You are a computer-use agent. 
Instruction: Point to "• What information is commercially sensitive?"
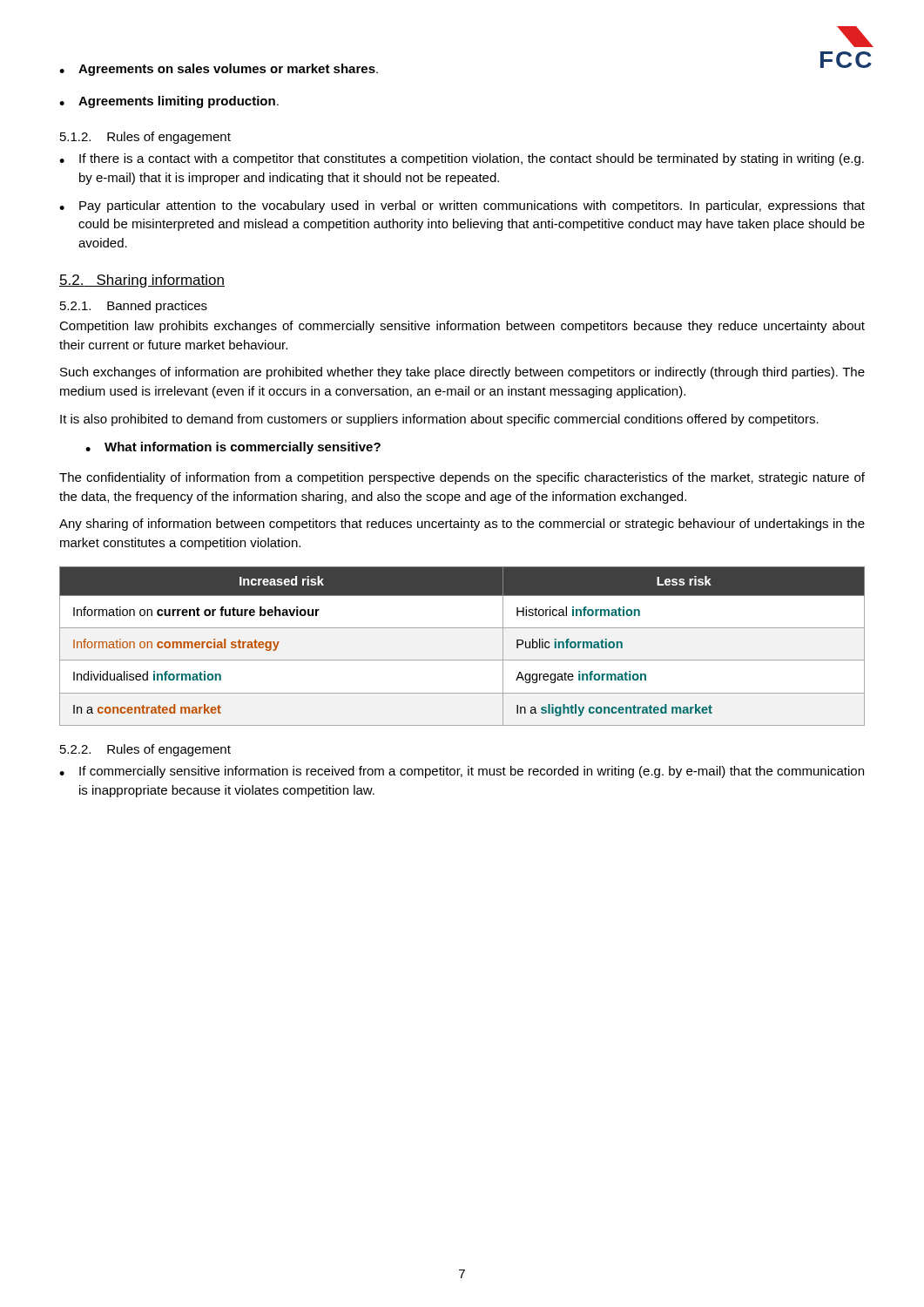[x=233, y=448]
